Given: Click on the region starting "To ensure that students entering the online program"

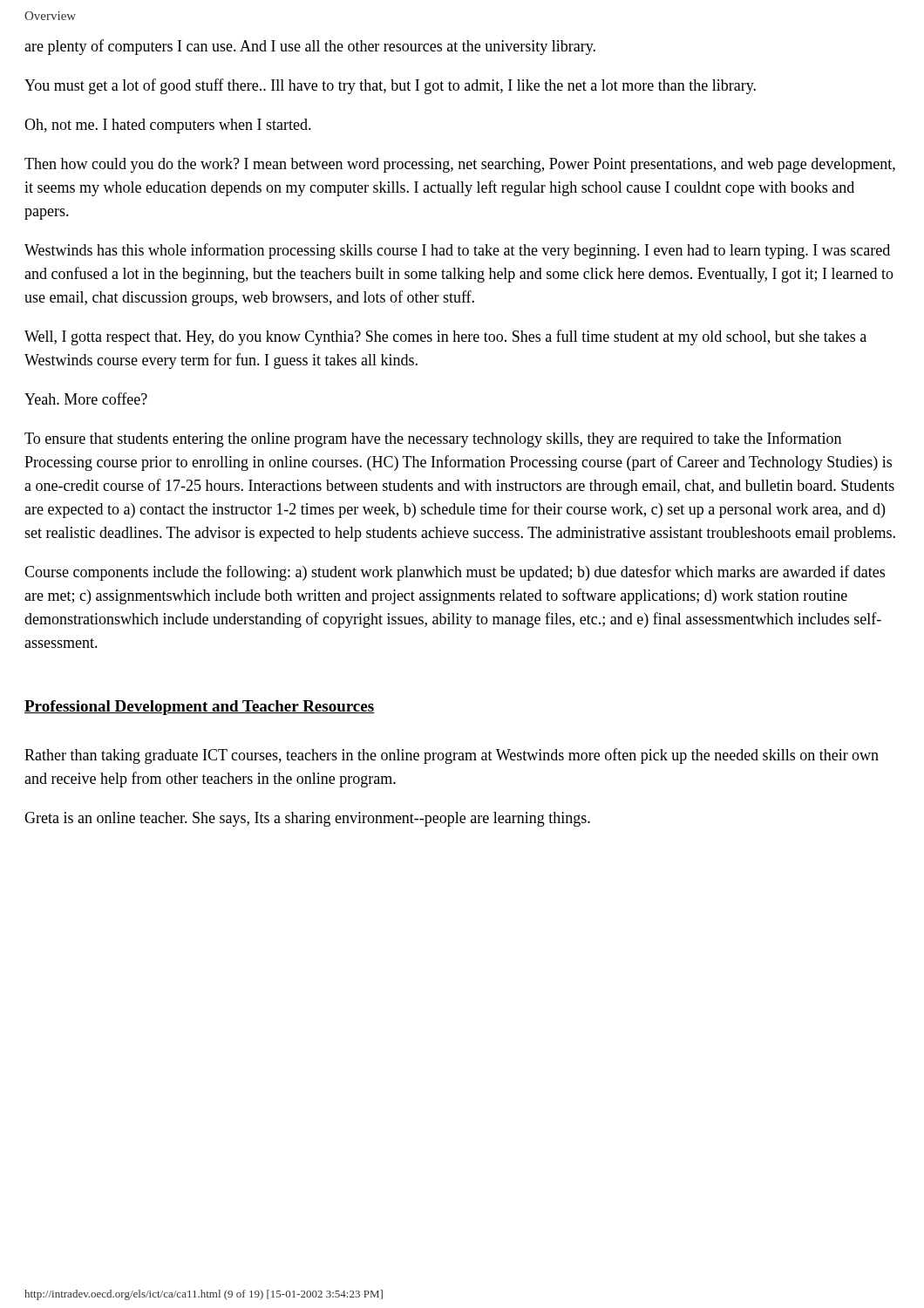Looking at the screenshot, I should point(460,486).
